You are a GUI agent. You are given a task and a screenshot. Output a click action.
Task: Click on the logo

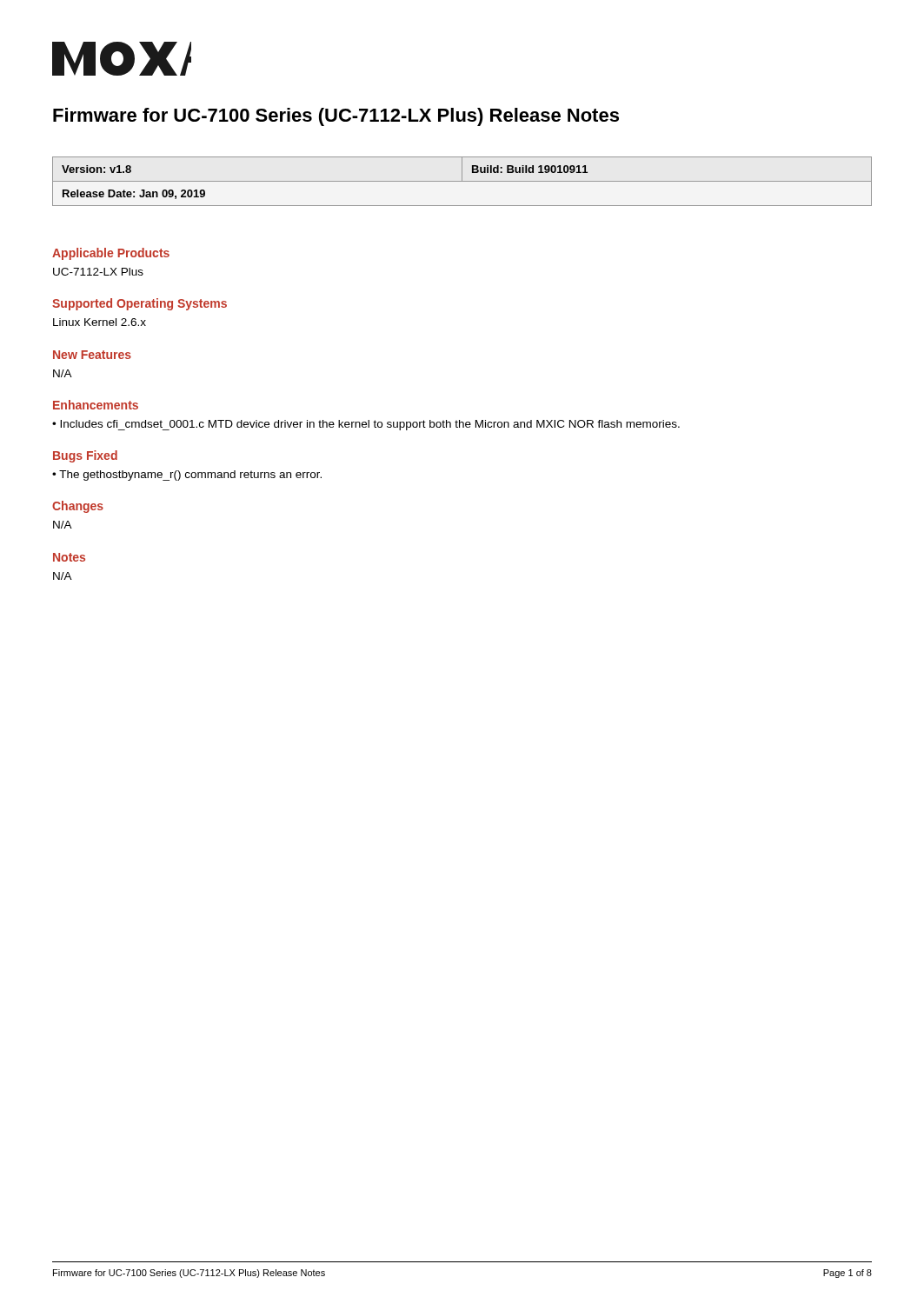[x=122, y=60]
